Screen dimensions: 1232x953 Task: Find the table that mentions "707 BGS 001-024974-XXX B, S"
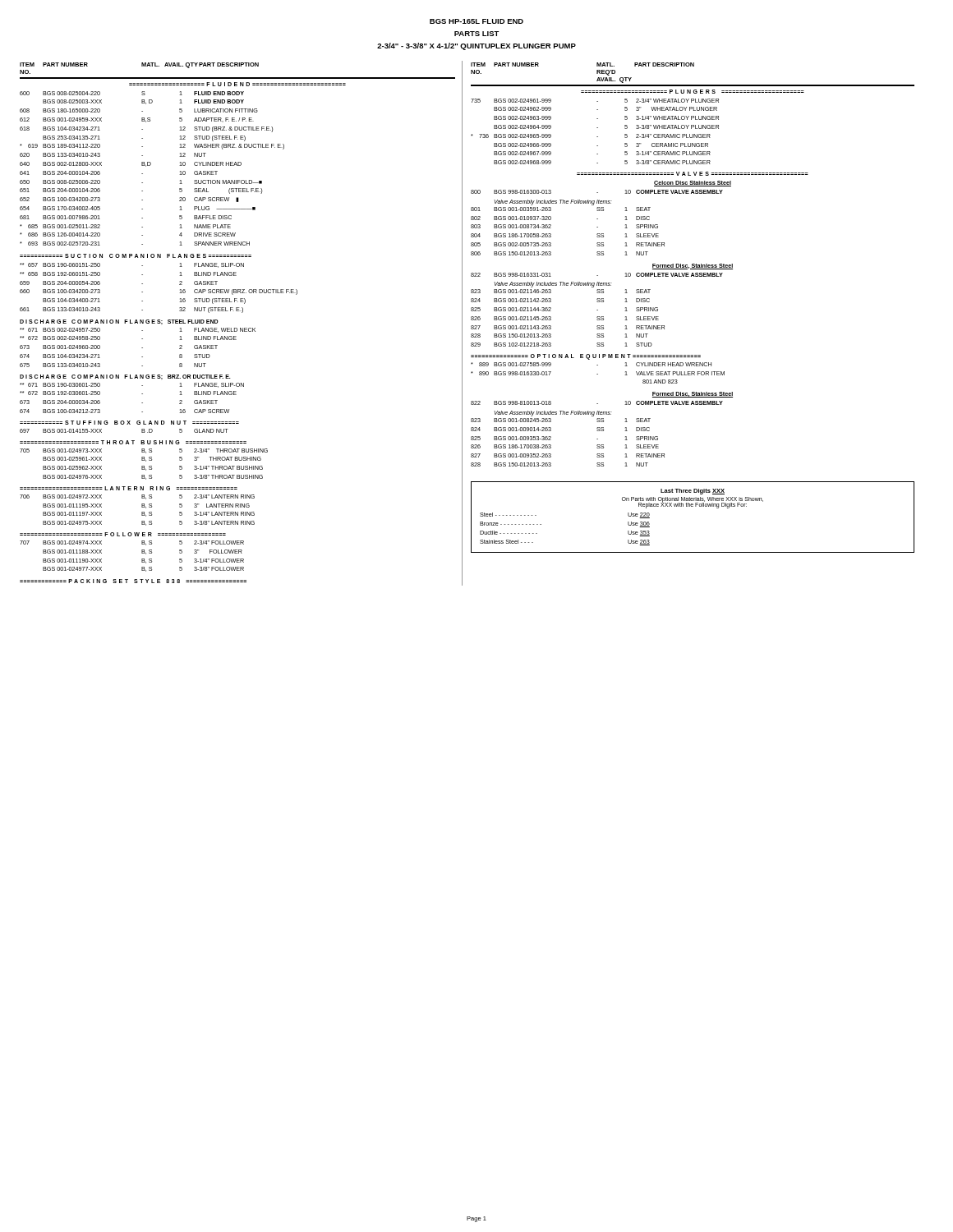237,557
